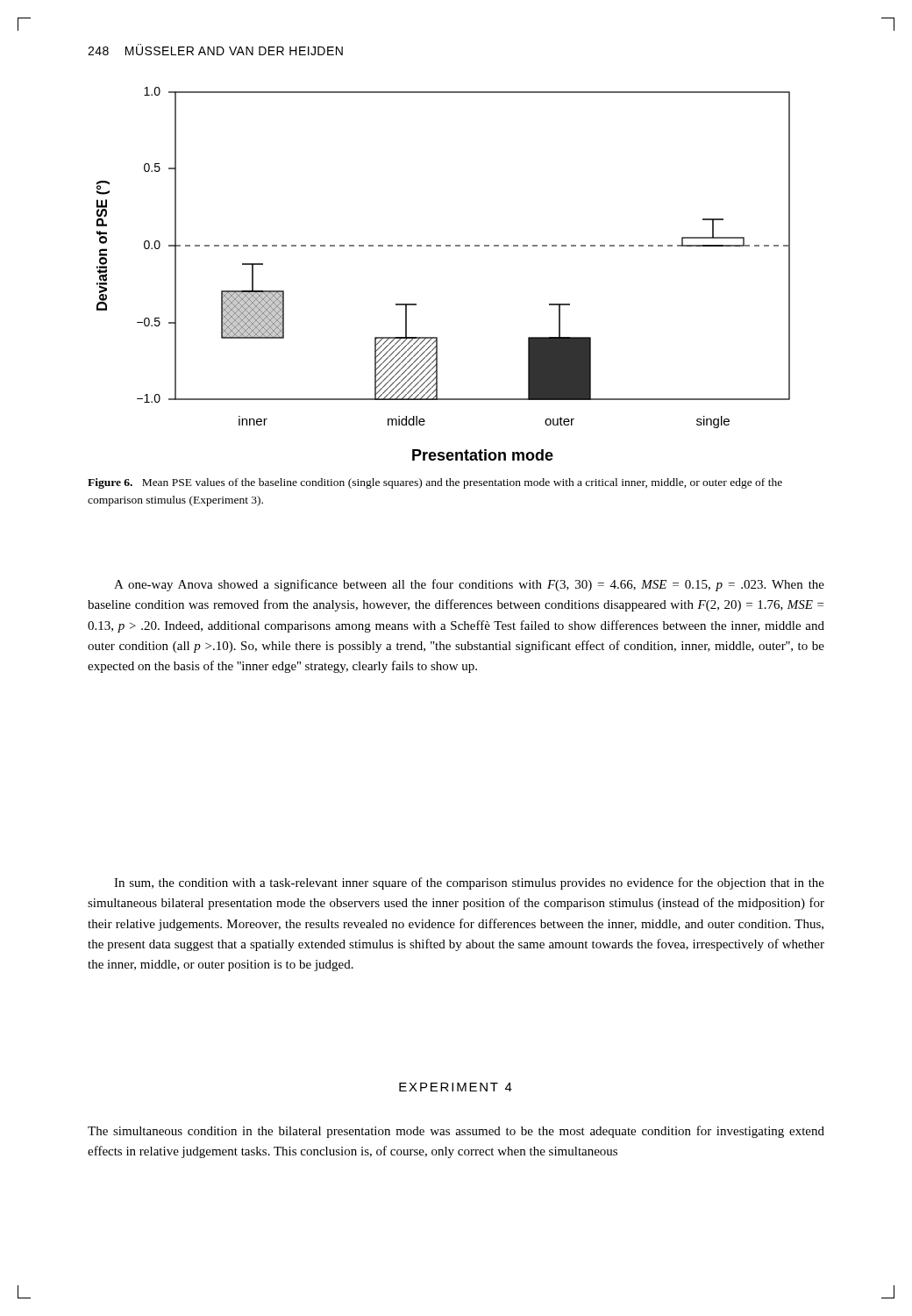912x1316 pixels.
Task: Where is the passage that starts "A one-way Anova"?
Action: click(456, 626)
